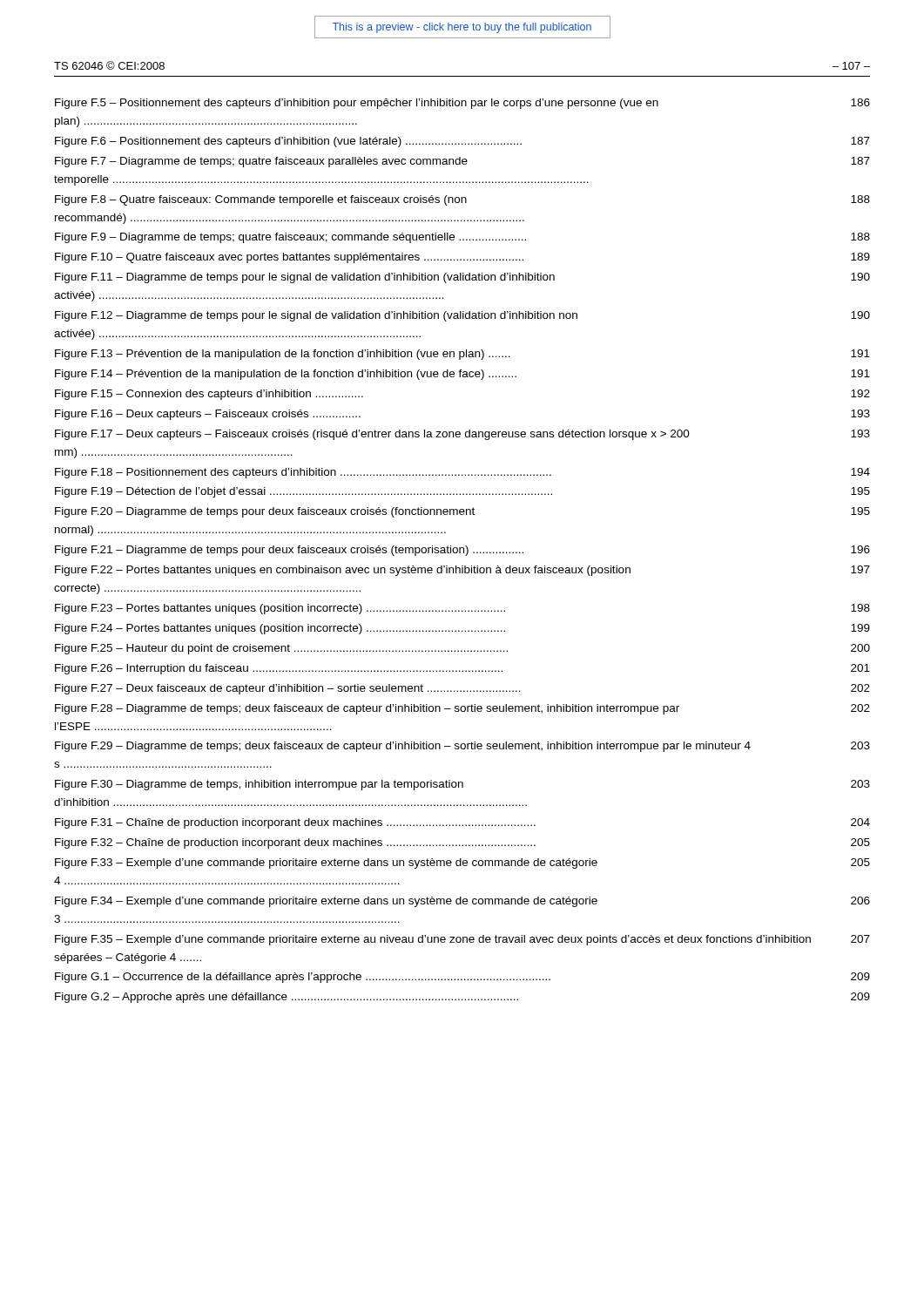This screenshot has height=1307, width=924.
Task: Point to the block beginning "Figure F.19 – Détection de l’objet"
Action: tap(462, 492)
